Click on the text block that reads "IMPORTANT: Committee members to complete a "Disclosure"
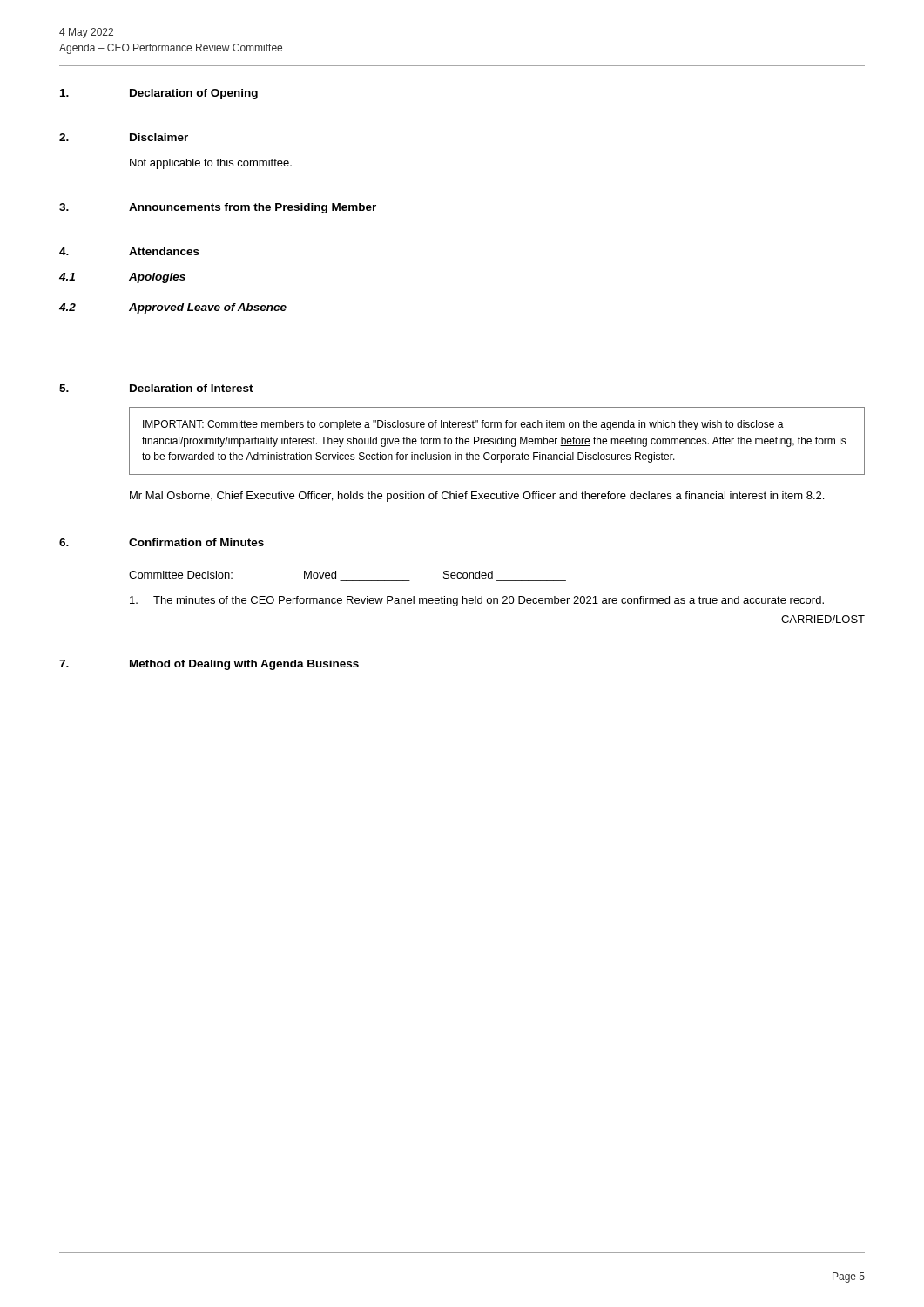Viewport: 924px width, 1307px height. [x=494, y=441]
